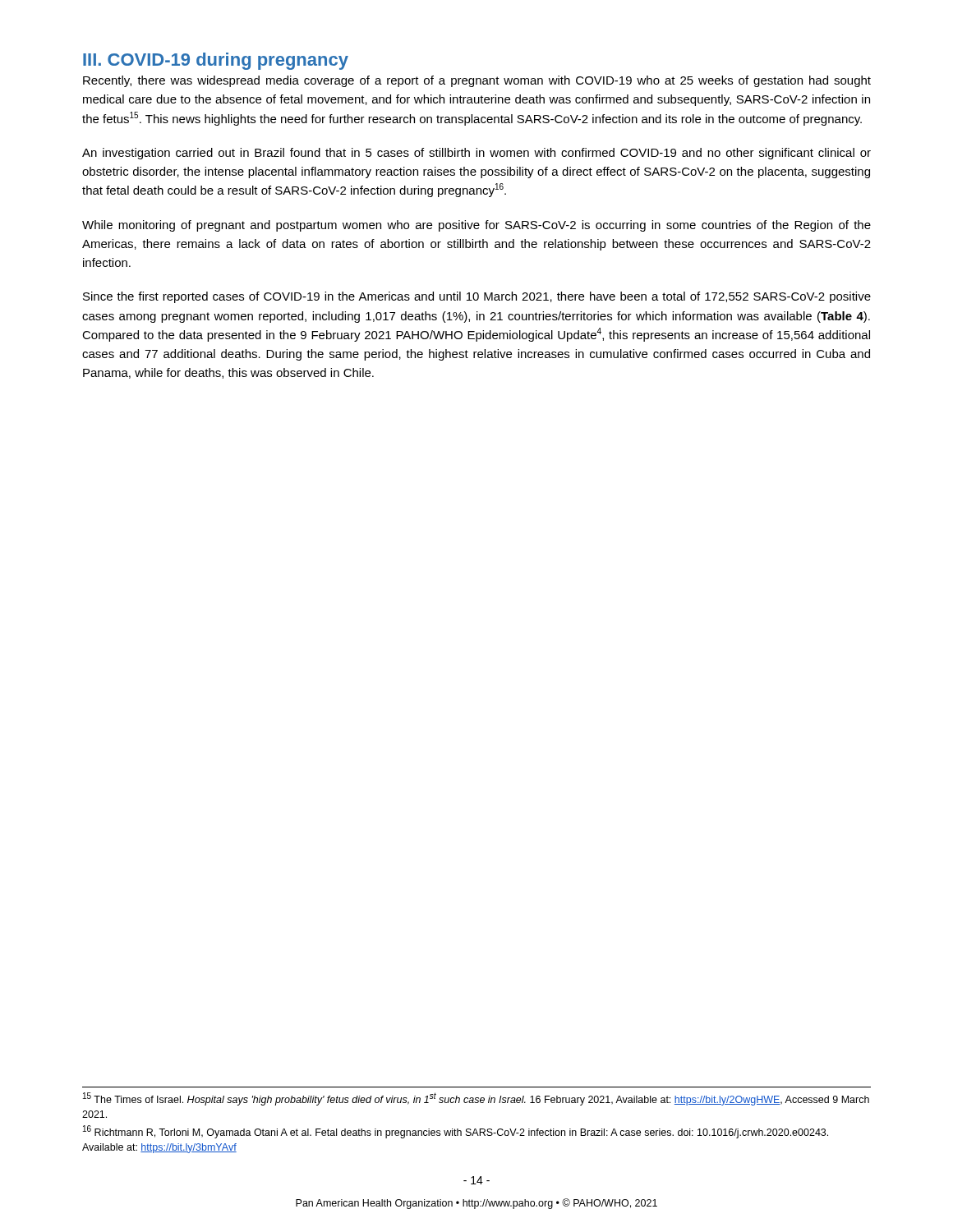Find the text block with the text "While monitoring of pregnant and postpartum"
This screenshot has width=953, height=1232.
pyautogui.click(x=476, y=243)
